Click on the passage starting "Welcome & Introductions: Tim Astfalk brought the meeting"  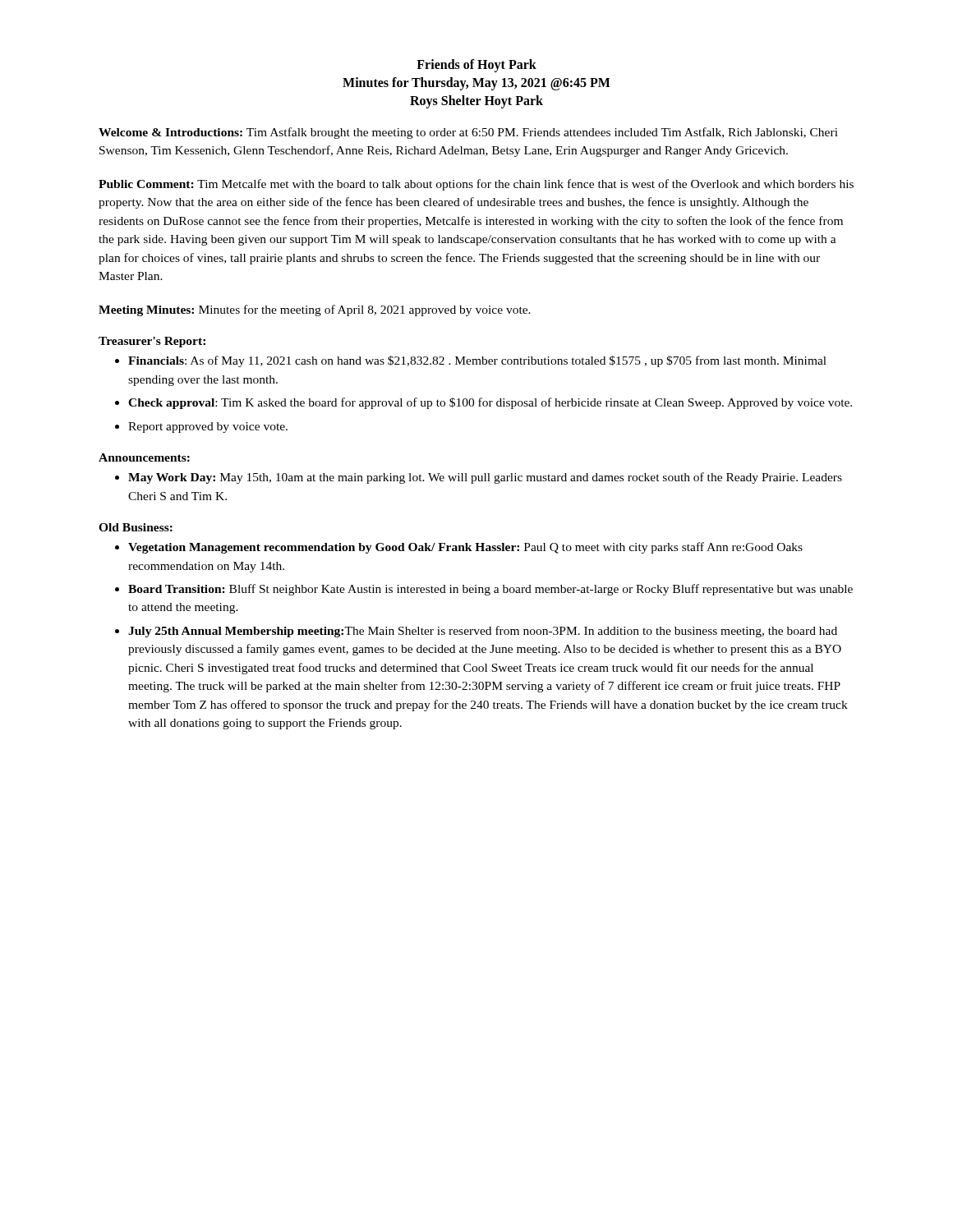[x=468, y=141]
